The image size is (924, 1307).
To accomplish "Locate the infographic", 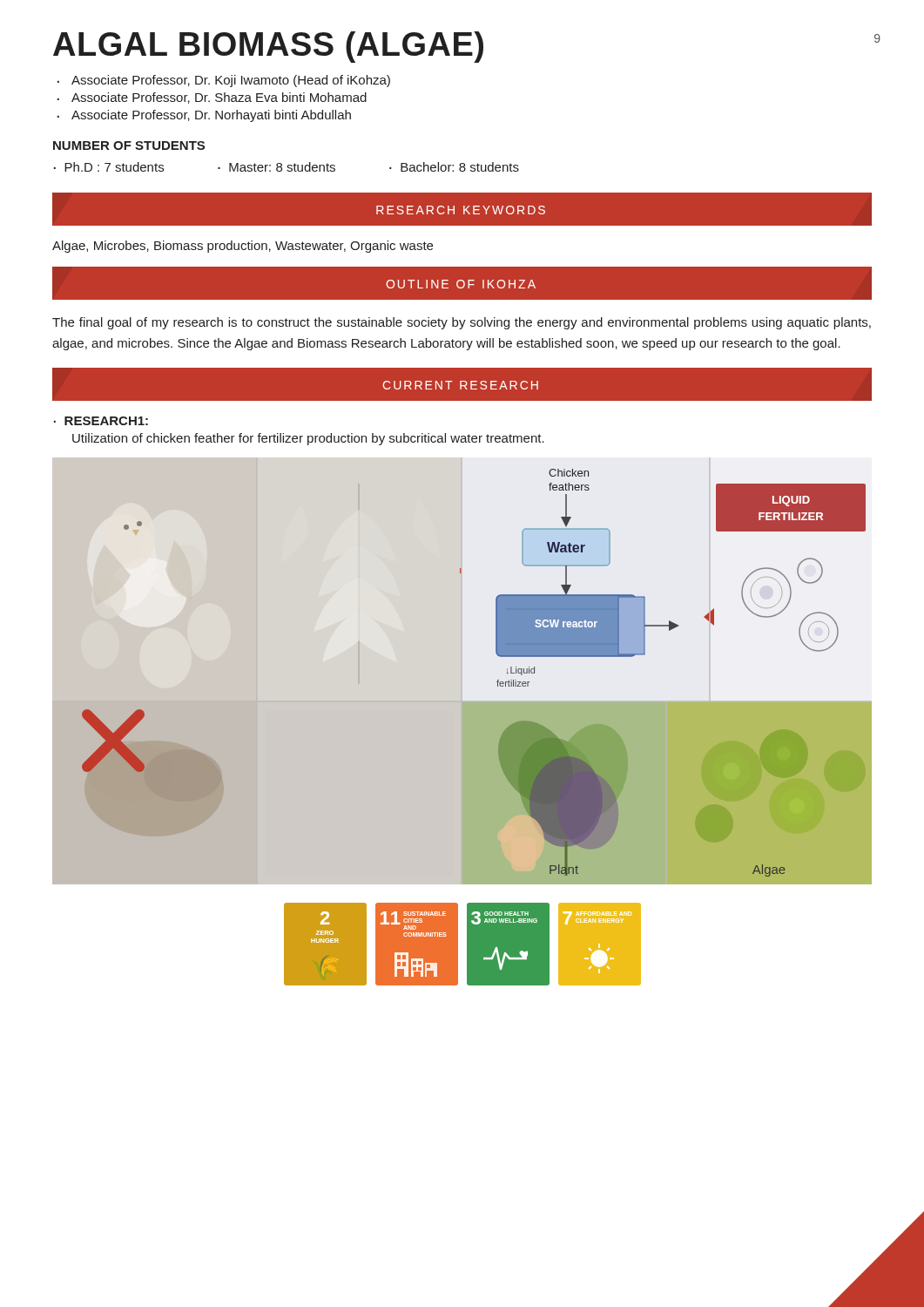I will coord(462,672).
